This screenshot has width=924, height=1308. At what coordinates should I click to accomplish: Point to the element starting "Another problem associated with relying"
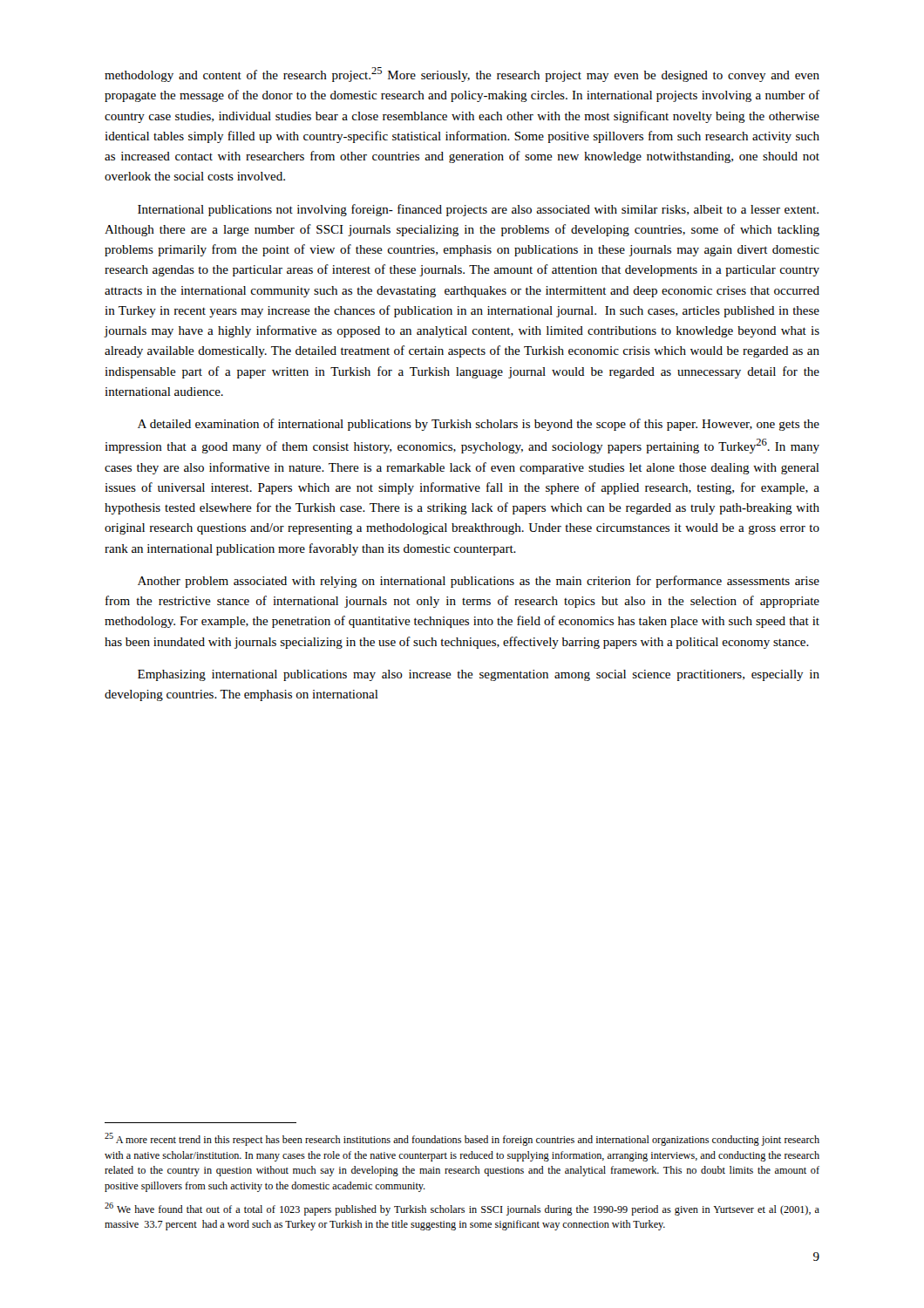pyautogui.click(x=462, y=611)
